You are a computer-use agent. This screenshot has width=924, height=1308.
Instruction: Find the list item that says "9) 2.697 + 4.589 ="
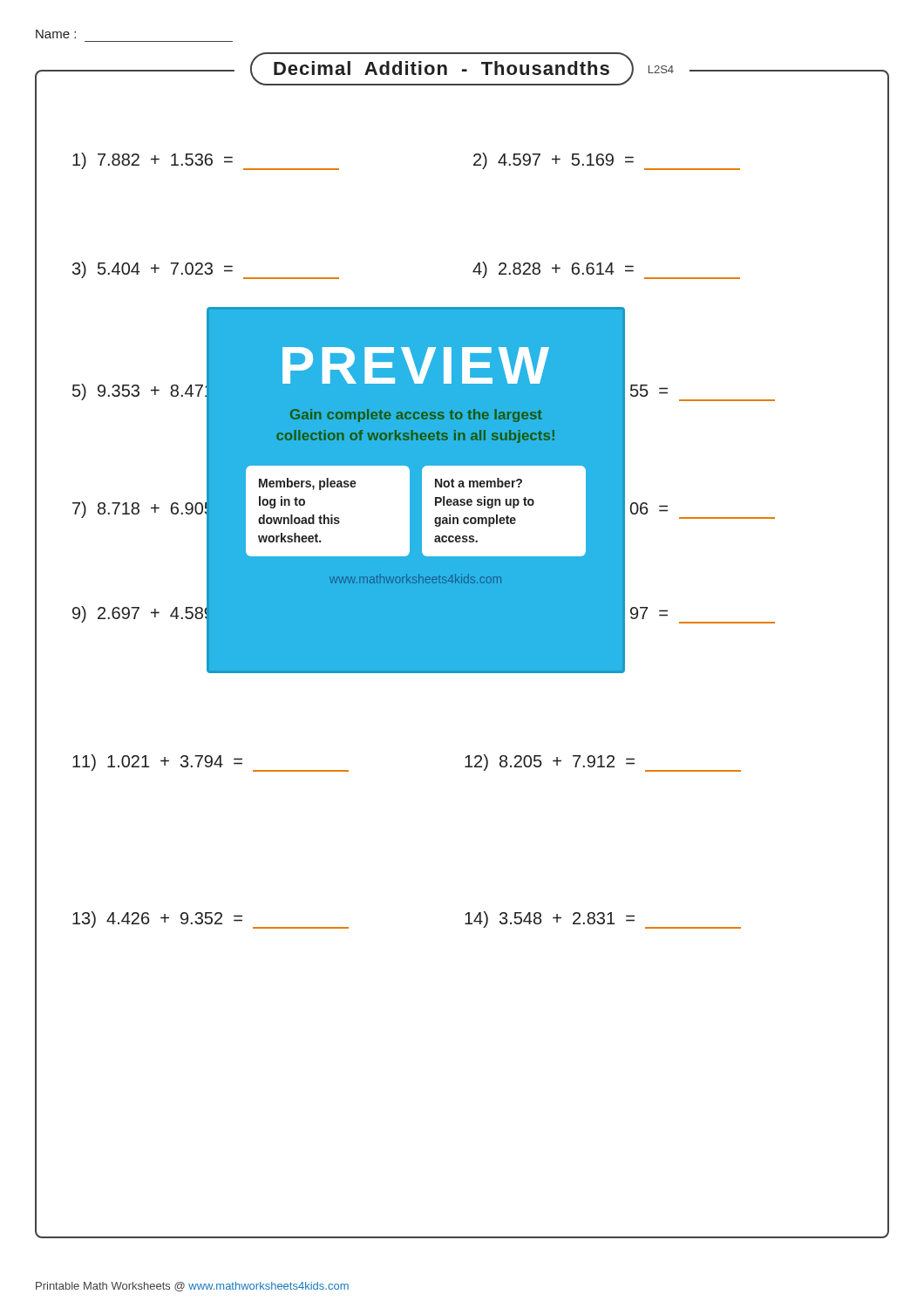pyautogui.click(x=152, y=613)
